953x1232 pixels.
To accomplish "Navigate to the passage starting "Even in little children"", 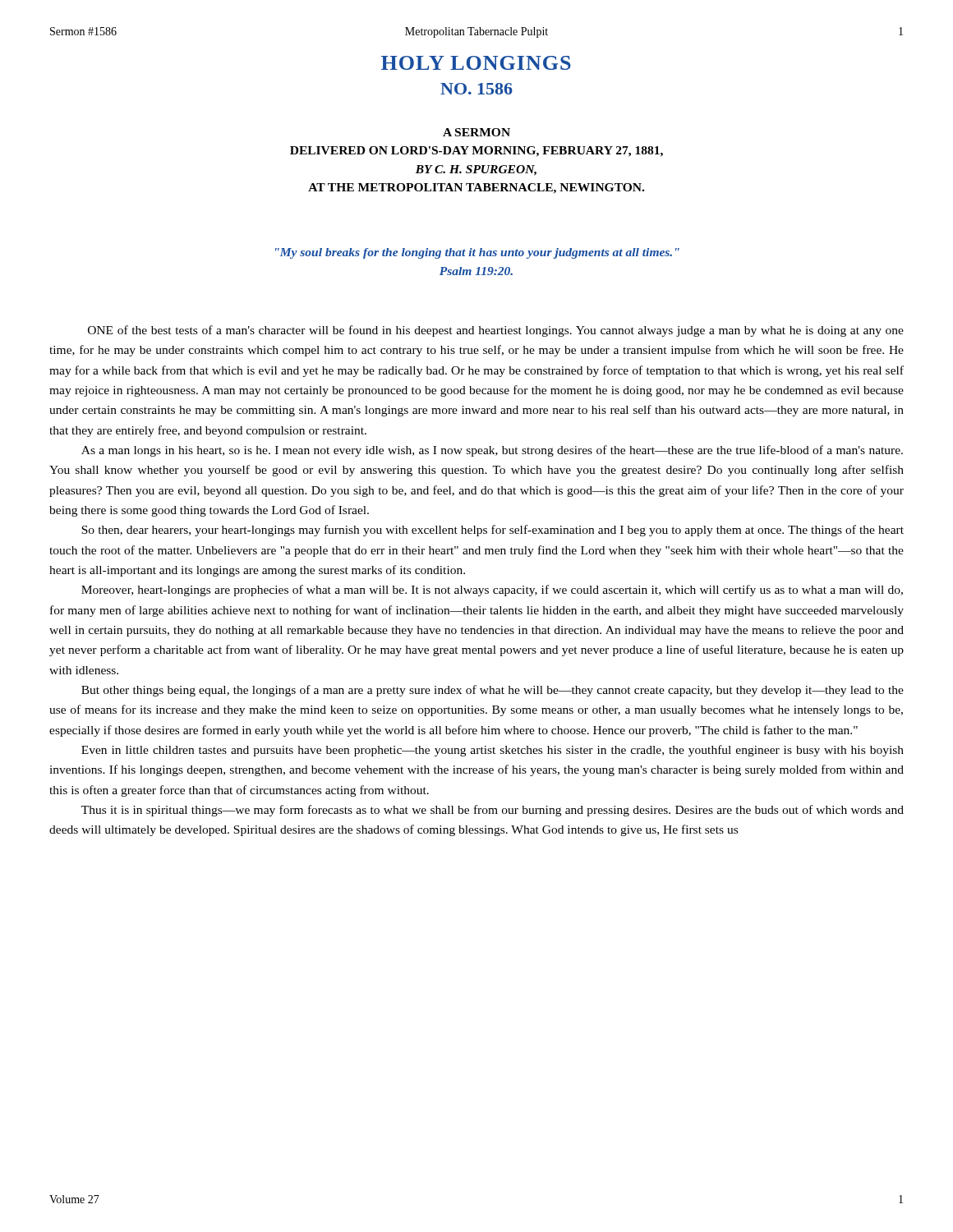I will click(476, 770).
